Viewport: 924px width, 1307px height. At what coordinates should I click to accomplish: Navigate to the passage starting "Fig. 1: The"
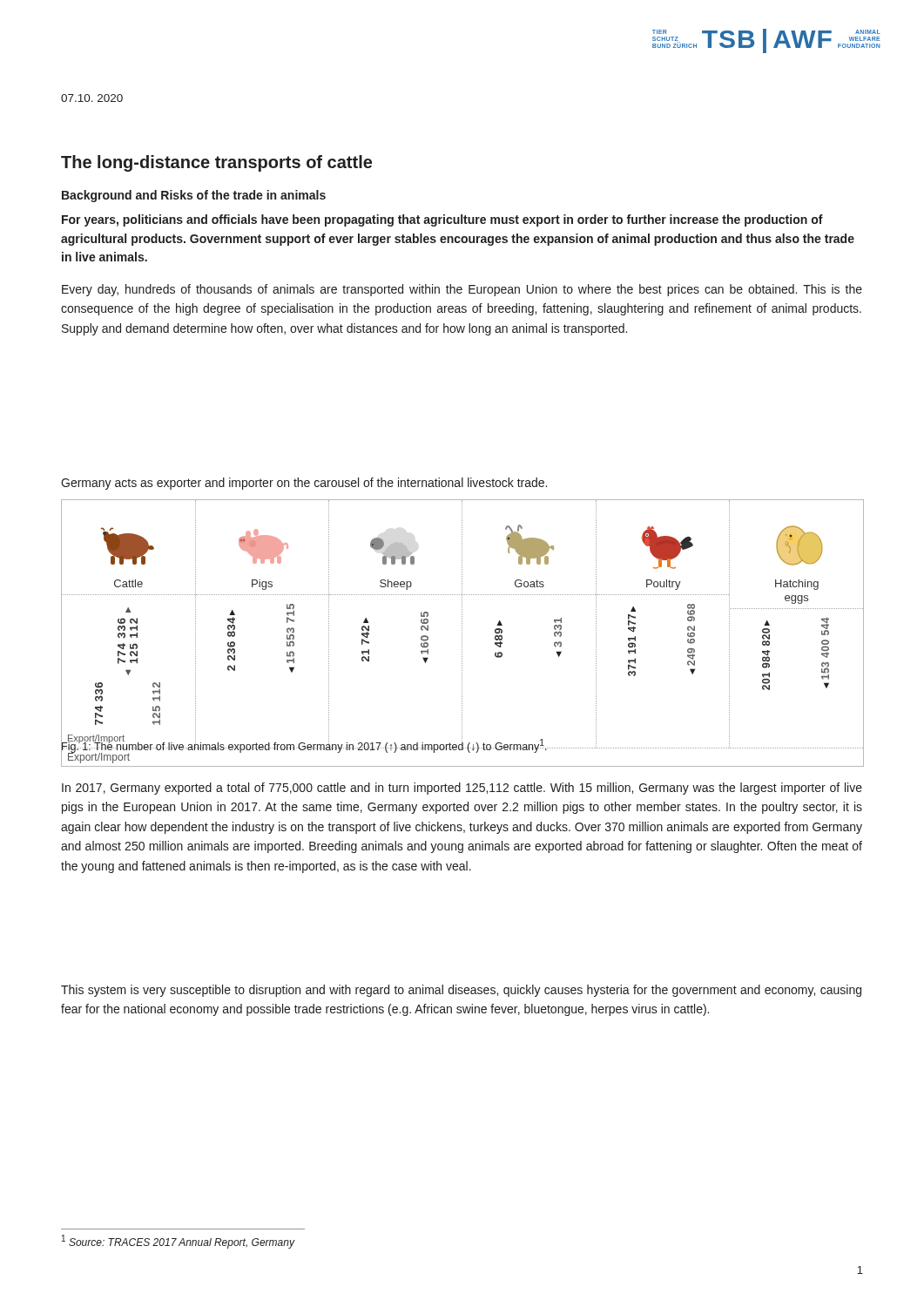point(304,746)
